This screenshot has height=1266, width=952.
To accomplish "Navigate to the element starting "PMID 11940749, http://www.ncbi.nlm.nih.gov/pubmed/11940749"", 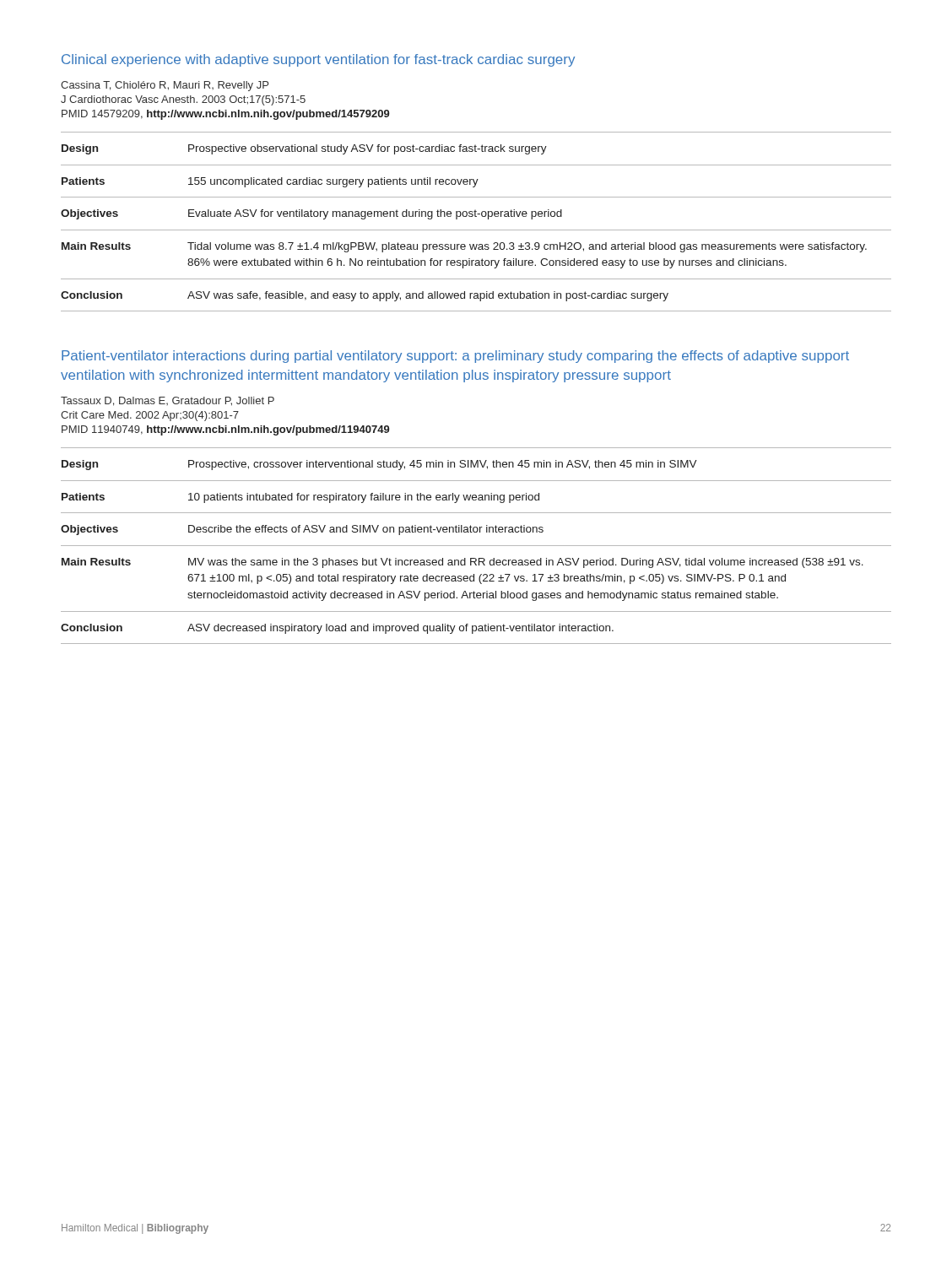I will coord(225,429).
